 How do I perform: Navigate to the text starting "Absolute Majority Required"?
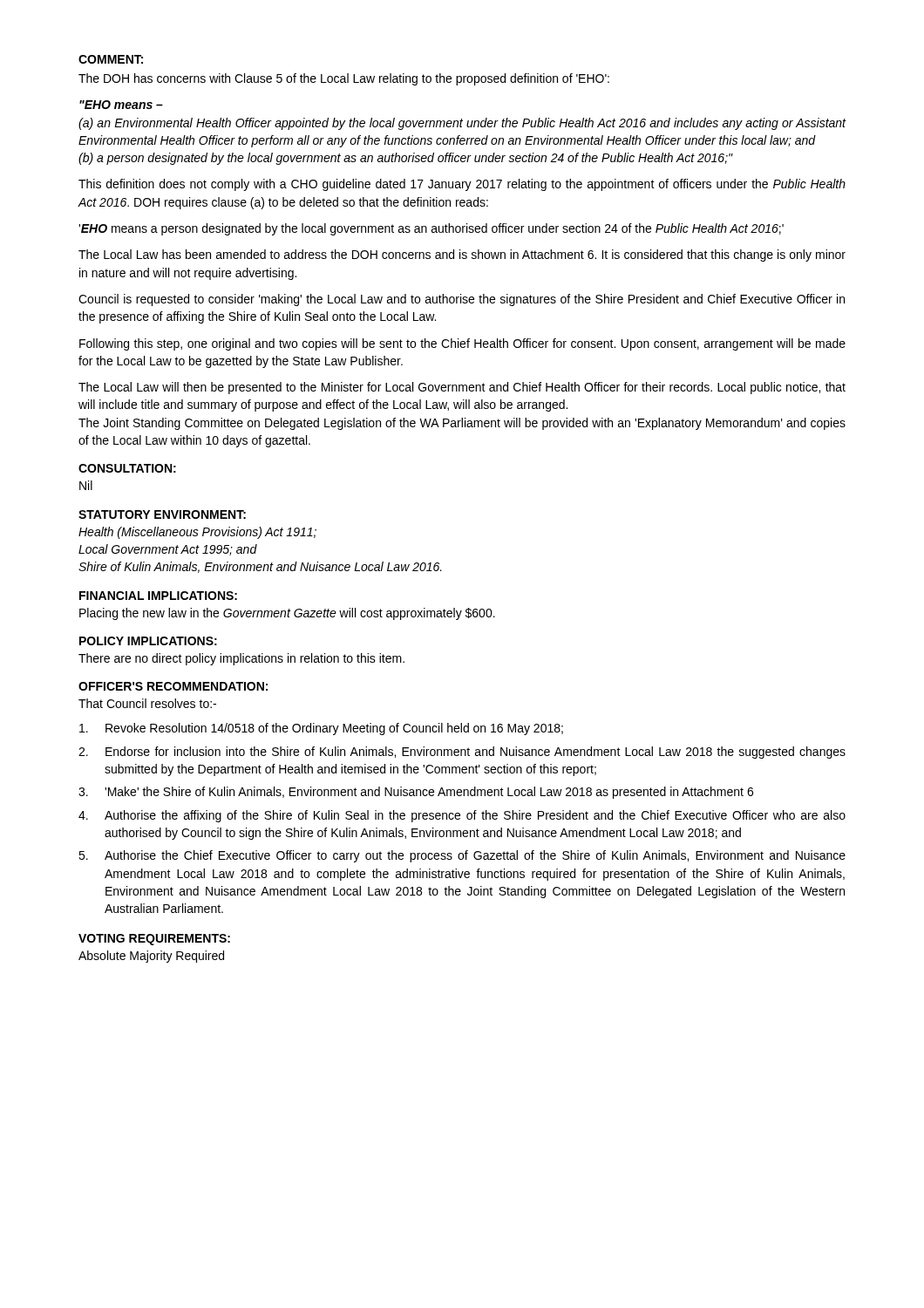(152, 956)
